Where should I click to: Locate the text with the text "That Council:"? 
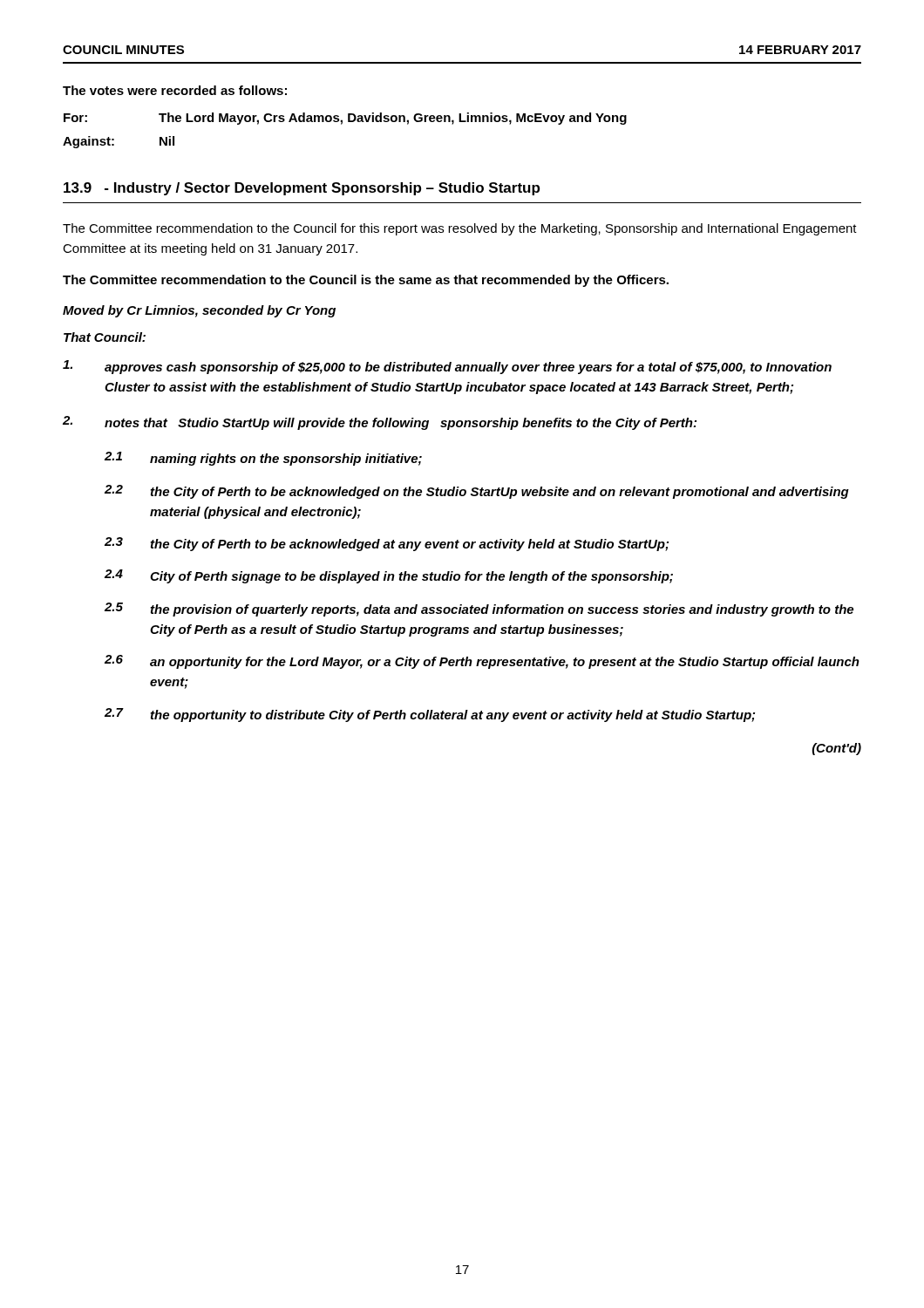tap(105, 337)
